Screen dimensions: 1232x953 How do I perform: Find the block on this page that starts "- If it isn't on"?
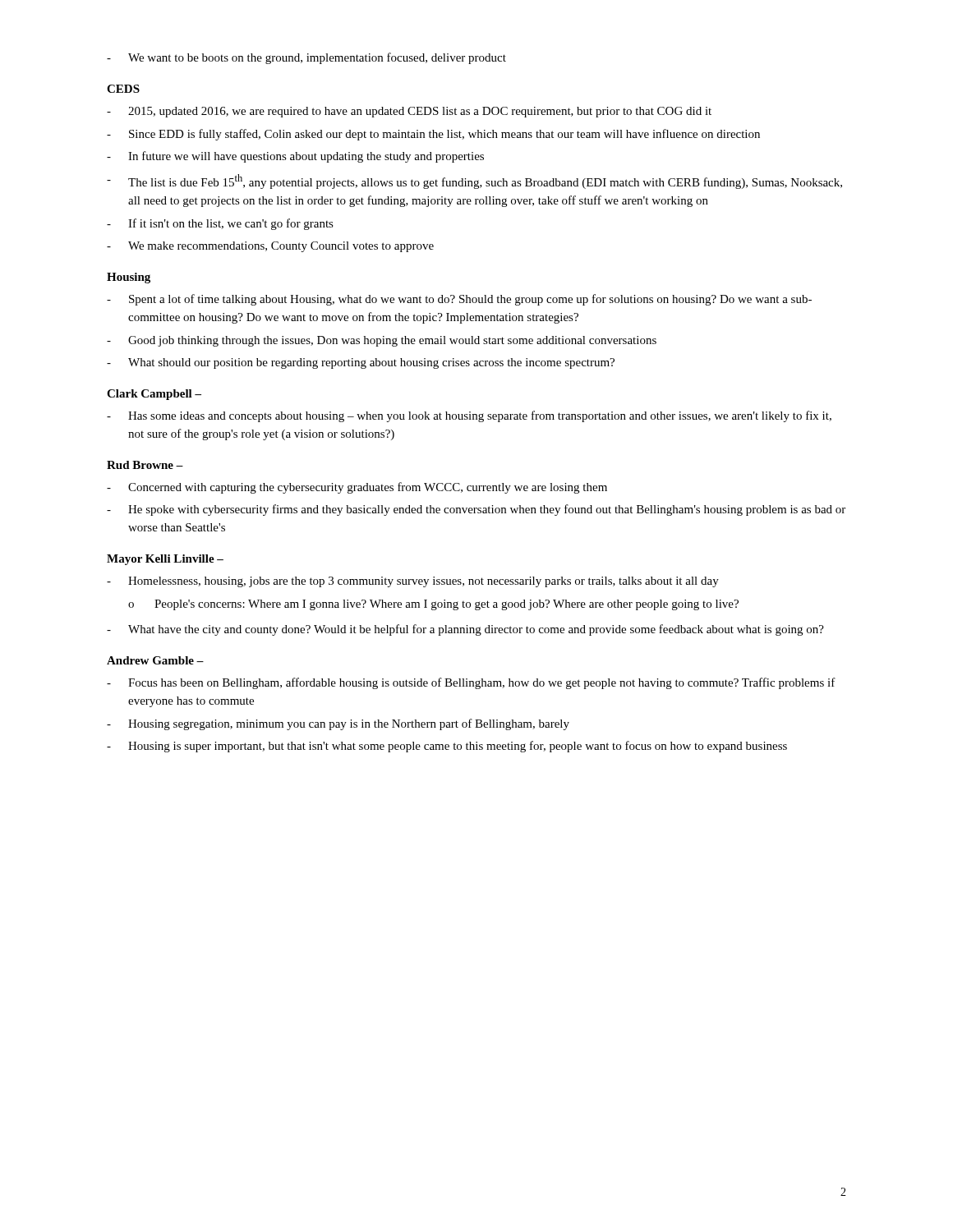tap(220, 224)
